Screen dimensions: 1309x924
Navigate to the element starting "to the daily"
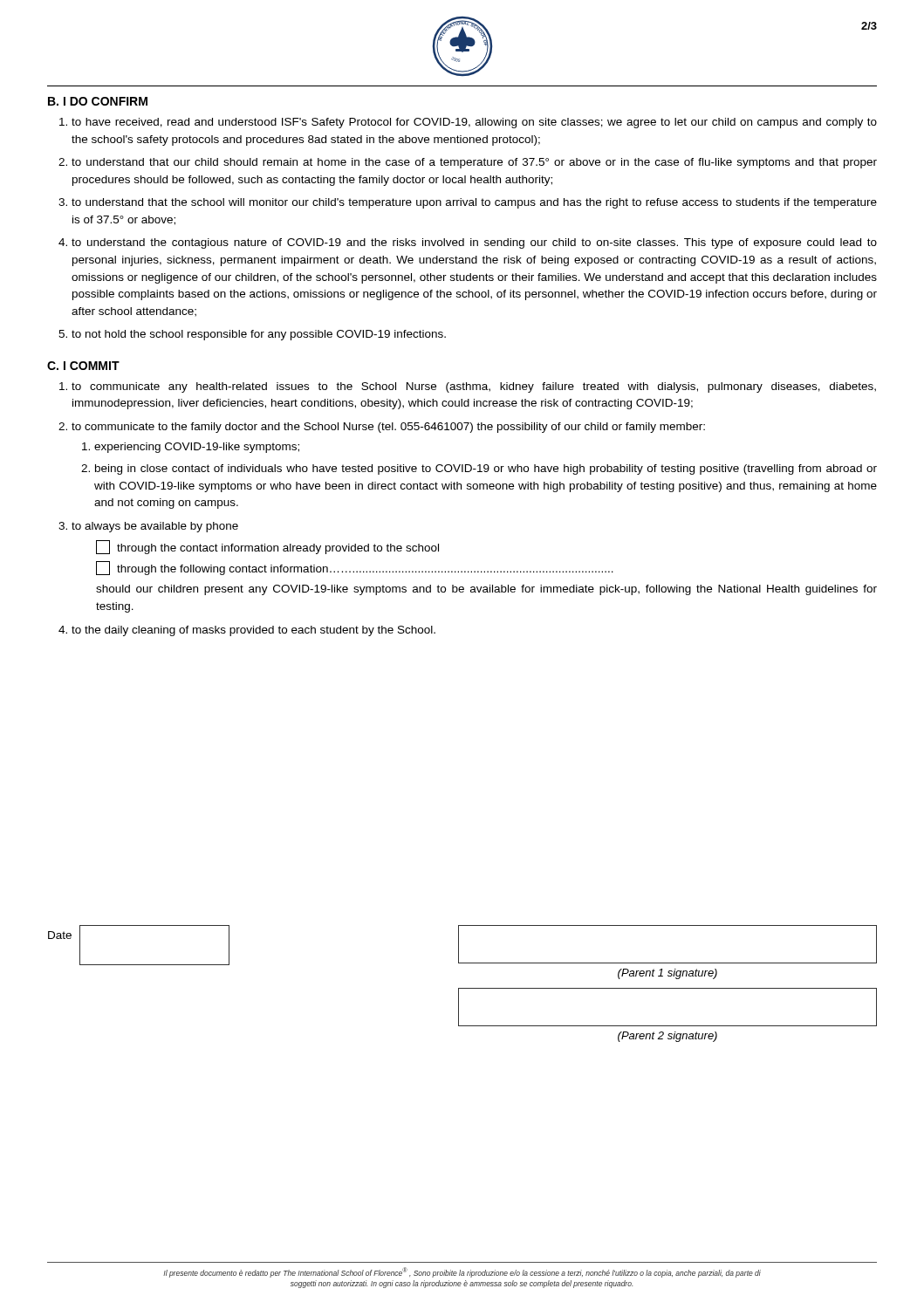[254, 629]
